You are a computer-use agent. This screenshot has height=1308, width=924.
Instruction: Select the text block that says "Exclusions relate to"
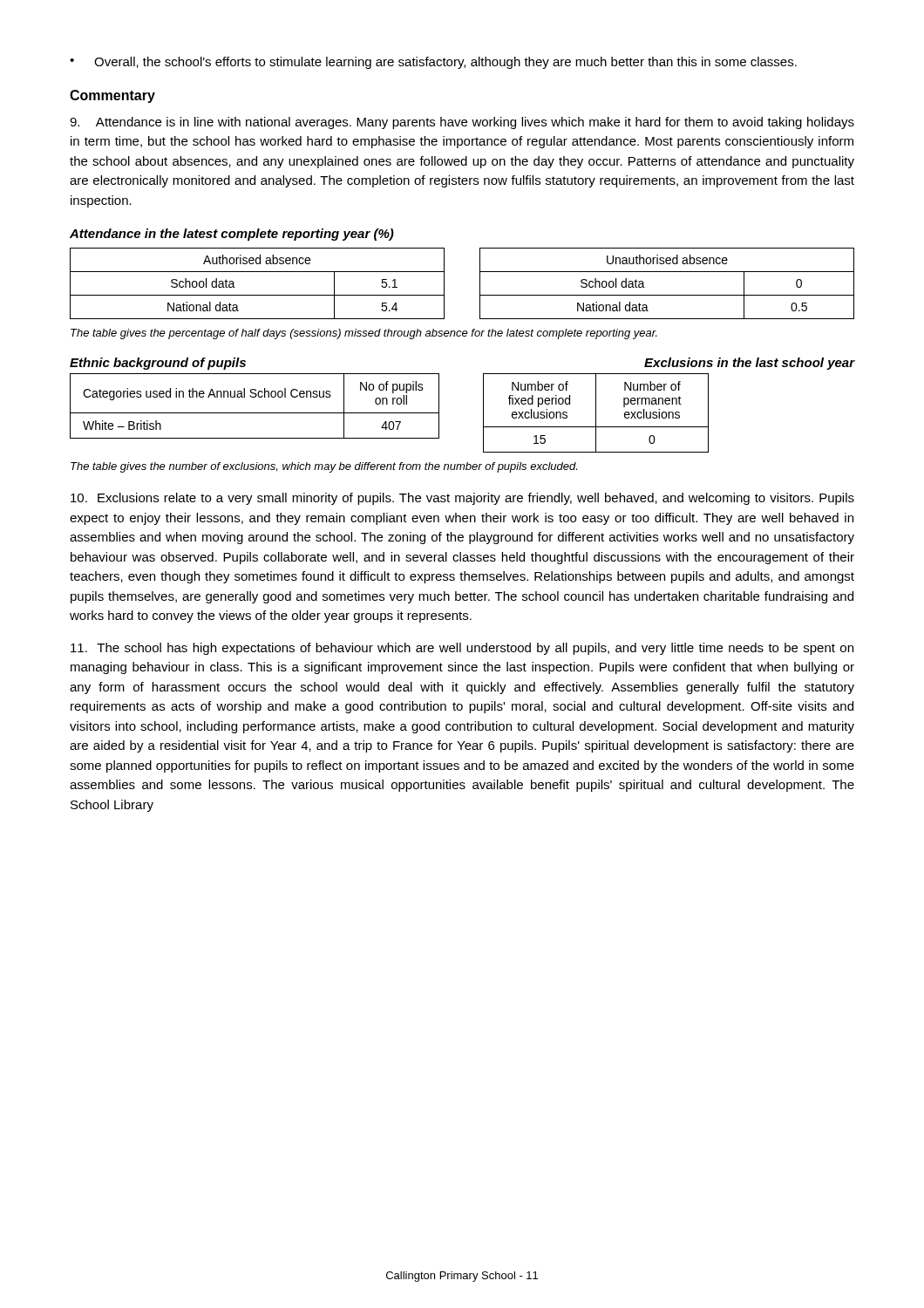[x=462, y=556]
